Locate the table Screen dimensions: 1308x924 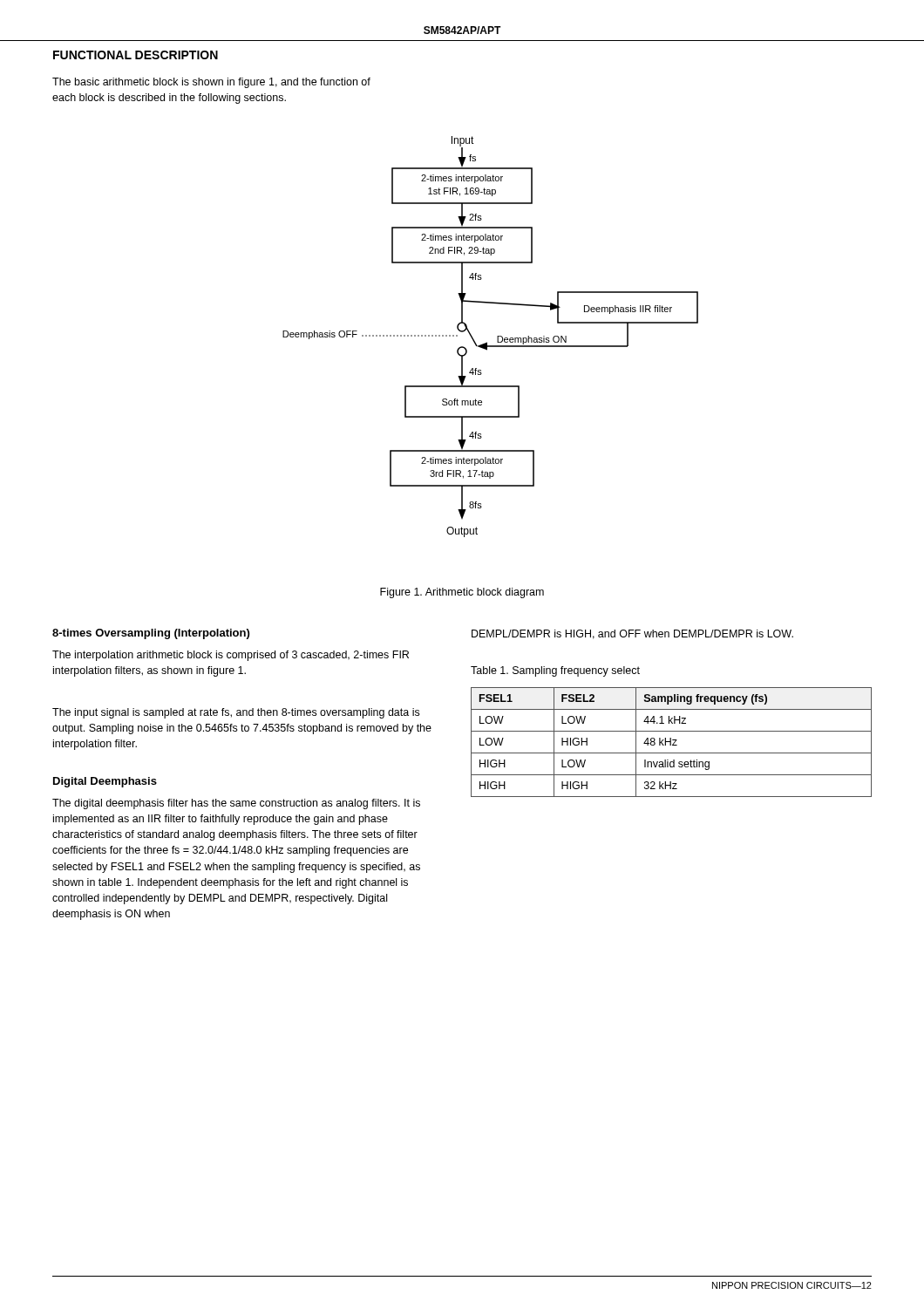671,739
